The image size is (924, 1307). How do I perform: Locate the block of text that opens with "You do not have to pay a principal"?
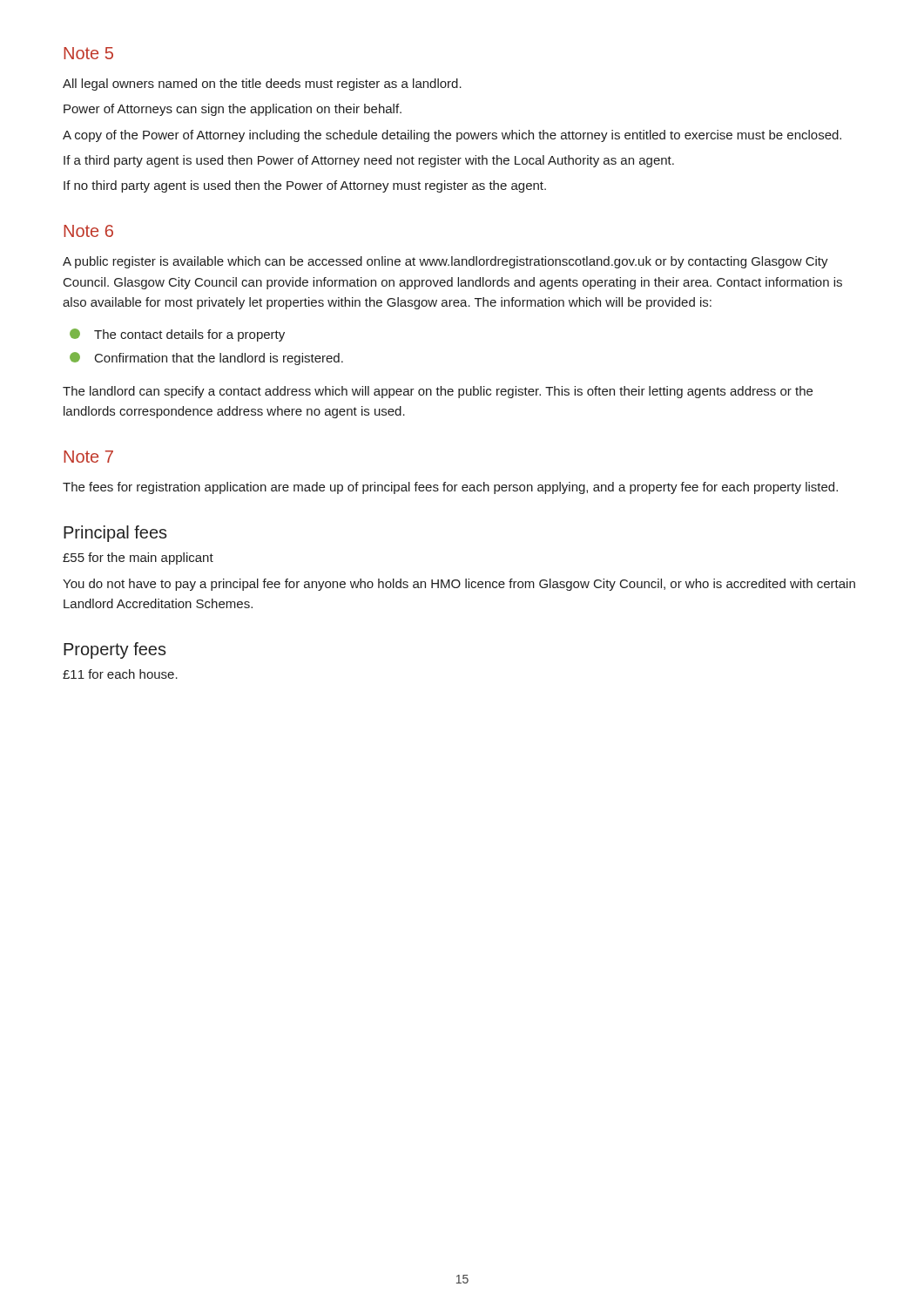point(462,593)
